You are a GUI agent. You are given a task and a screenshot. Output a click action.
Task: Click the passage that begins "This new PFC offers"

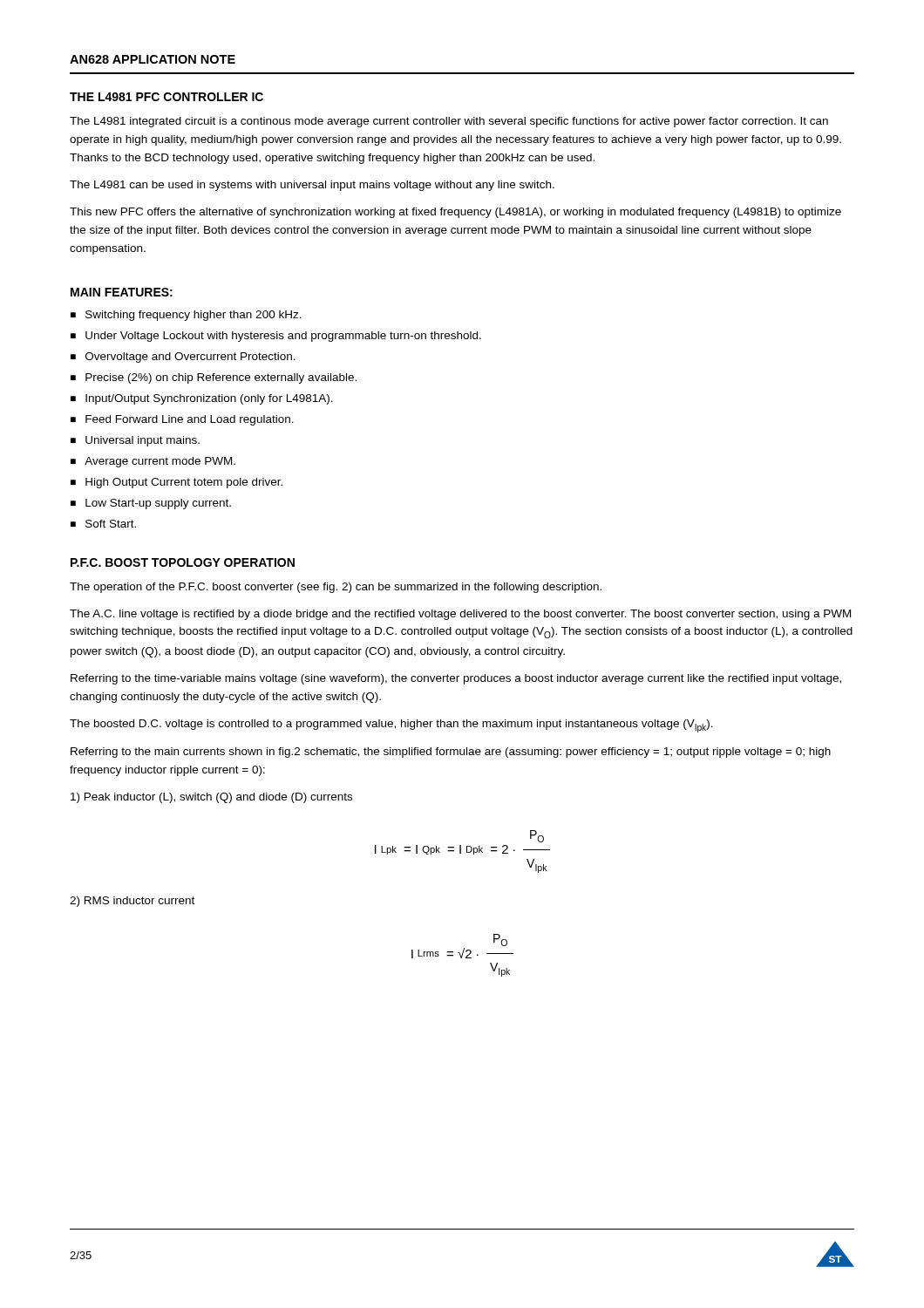[456, 229]
